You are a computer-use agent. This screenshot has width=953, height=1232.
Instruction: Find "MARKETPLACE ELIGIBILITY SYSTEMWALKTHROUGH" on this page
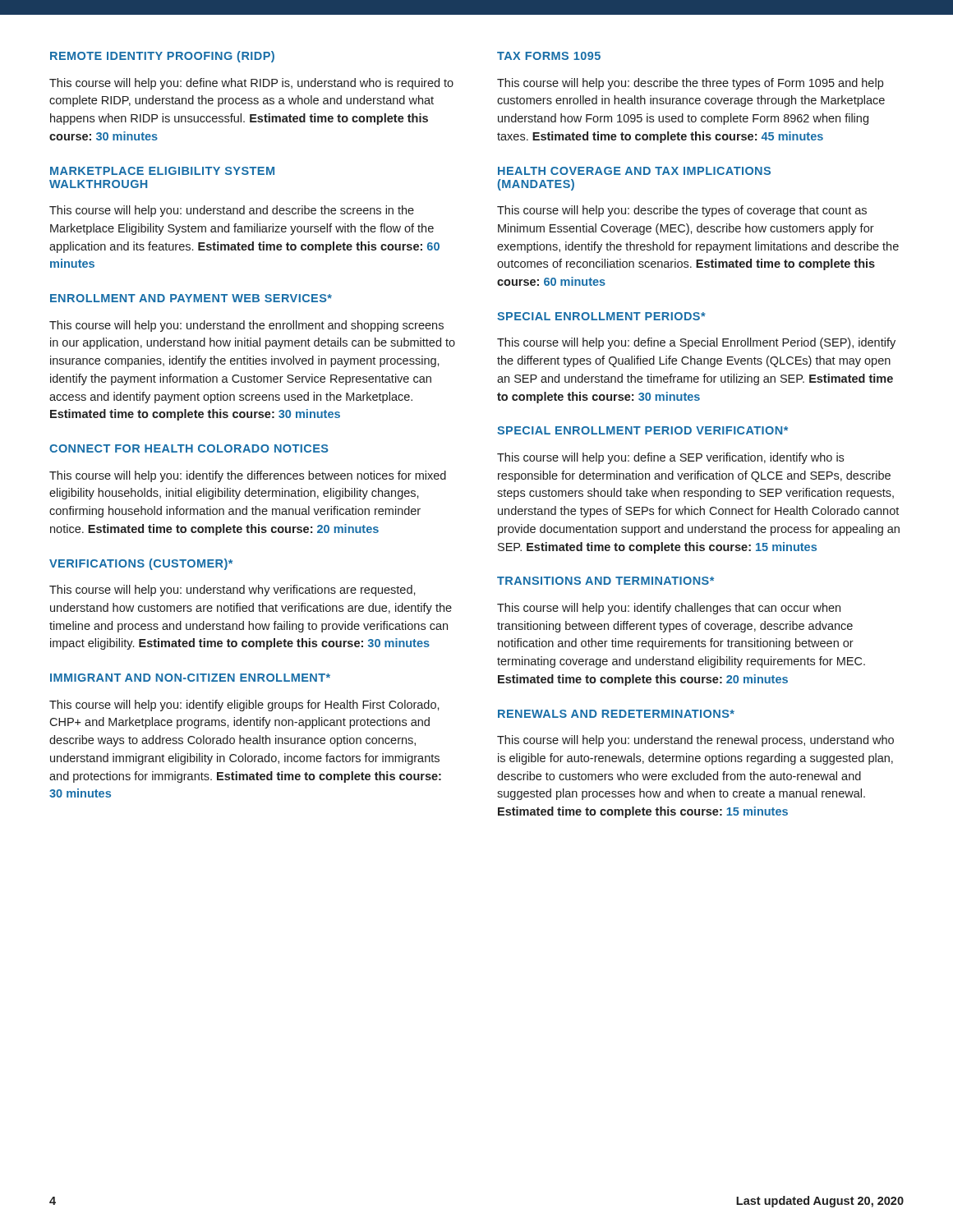tap(253, 177)
